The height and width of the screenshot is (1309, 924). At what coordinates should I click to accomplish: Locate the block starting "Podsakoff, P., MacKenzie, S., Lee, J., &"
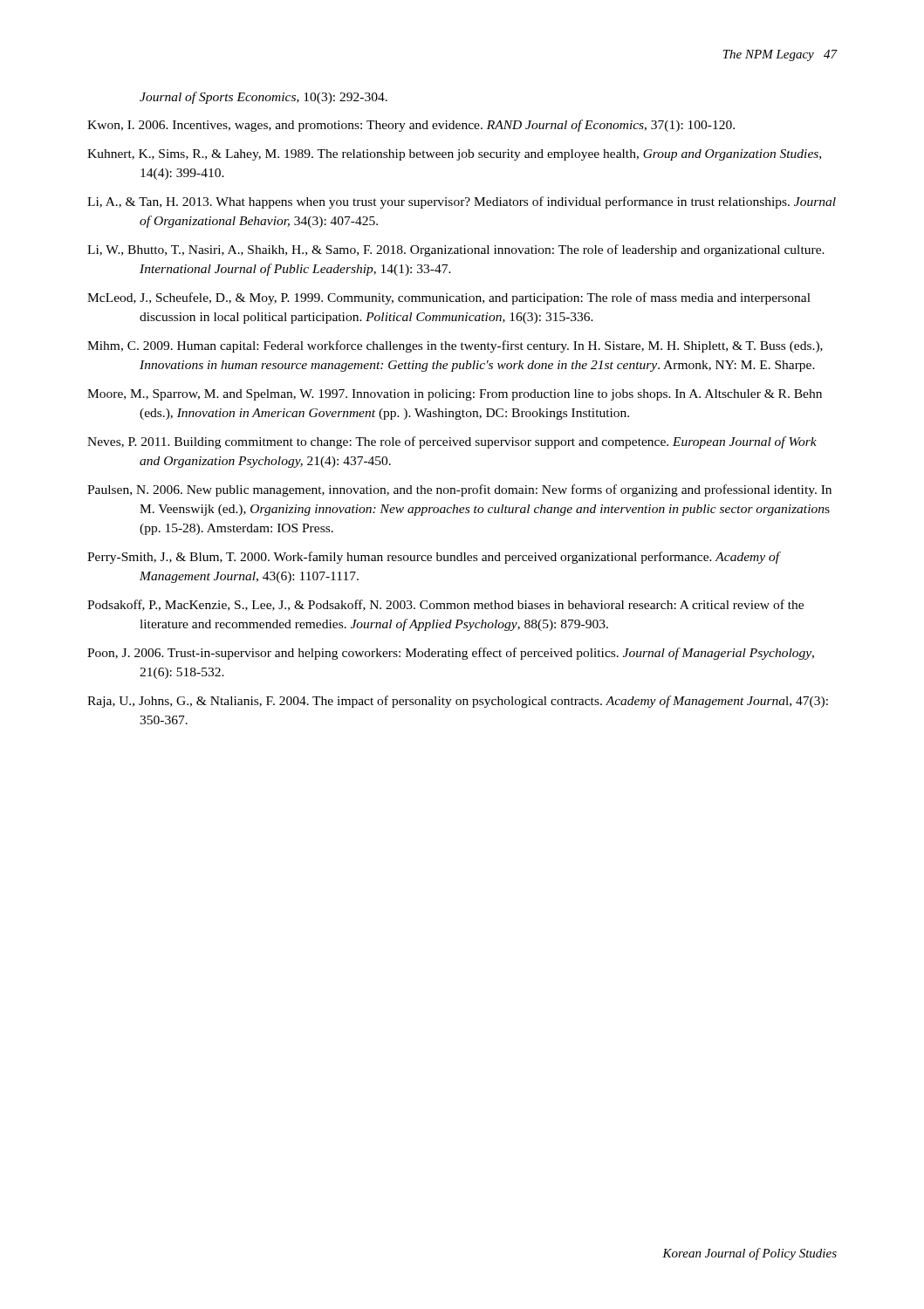446,614
